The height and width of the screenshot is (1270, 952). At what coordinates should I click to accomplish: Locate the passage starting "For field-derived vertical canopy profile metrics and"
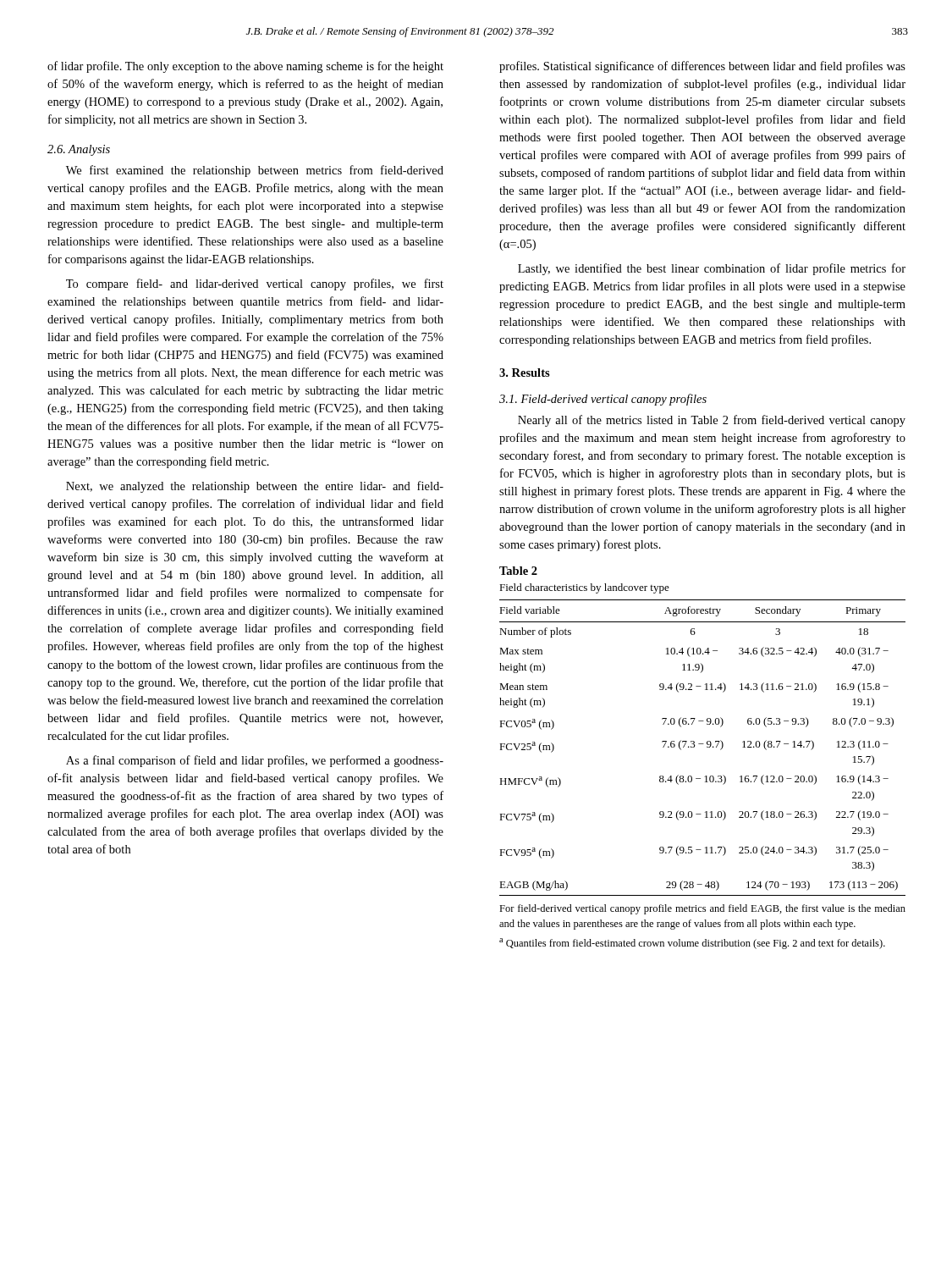tap(702, 926)
